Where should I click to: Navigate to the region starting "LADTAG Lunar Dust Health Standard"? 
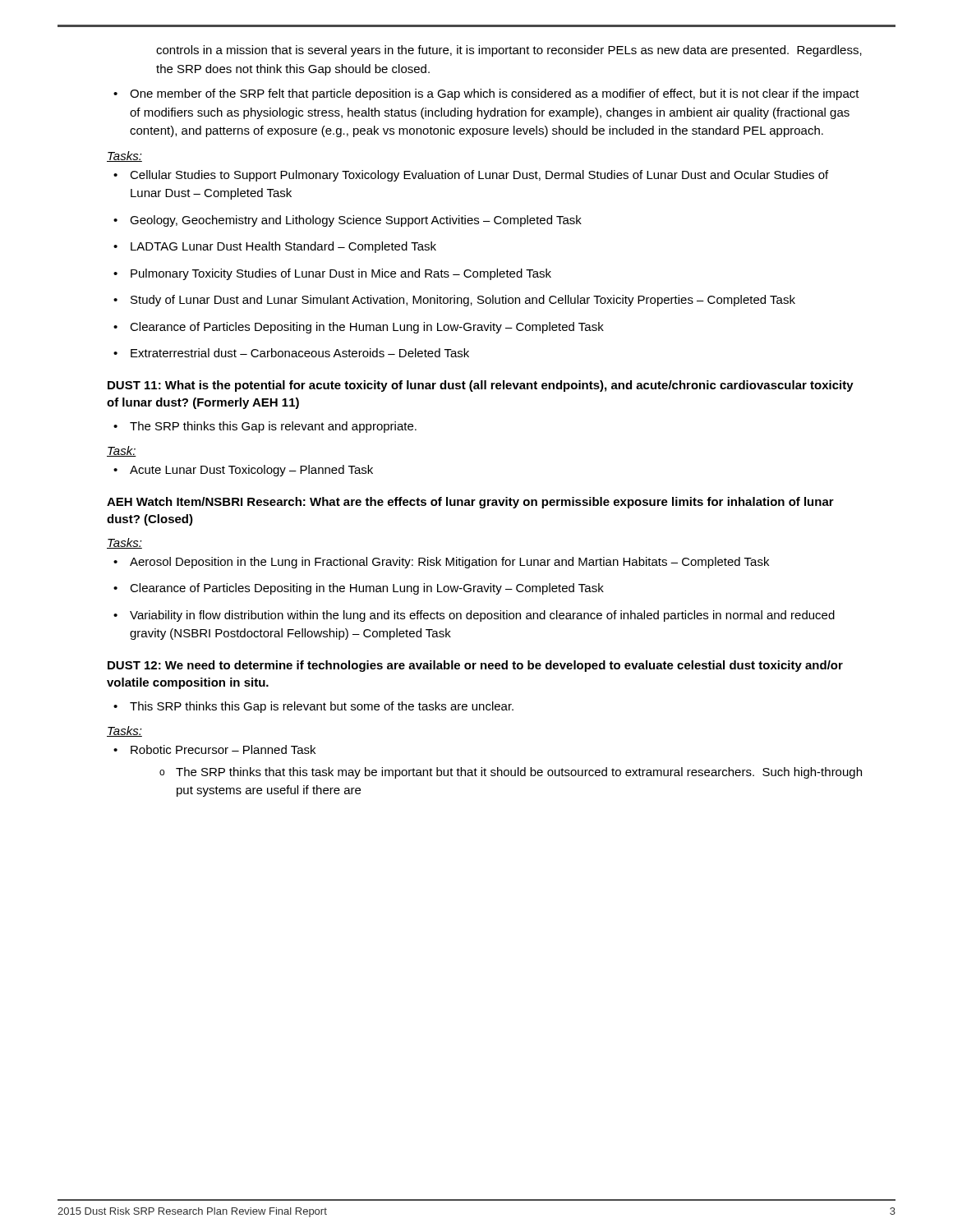pyautogui.click(x=275, y=247)
